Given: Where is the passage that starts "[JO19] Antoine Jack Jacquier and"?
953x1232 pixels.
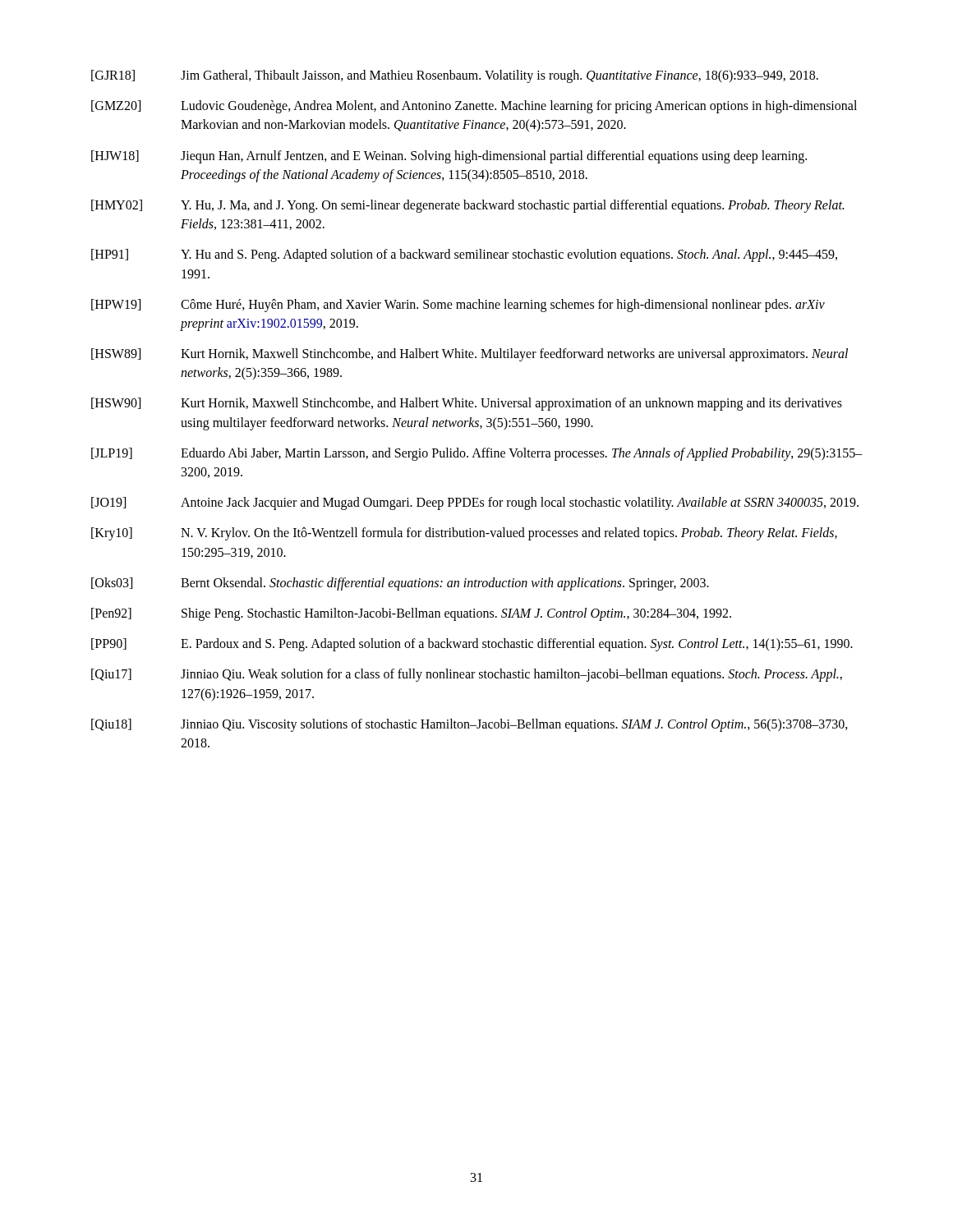Looking at the screenshot, I should click(x=476, y=502).
